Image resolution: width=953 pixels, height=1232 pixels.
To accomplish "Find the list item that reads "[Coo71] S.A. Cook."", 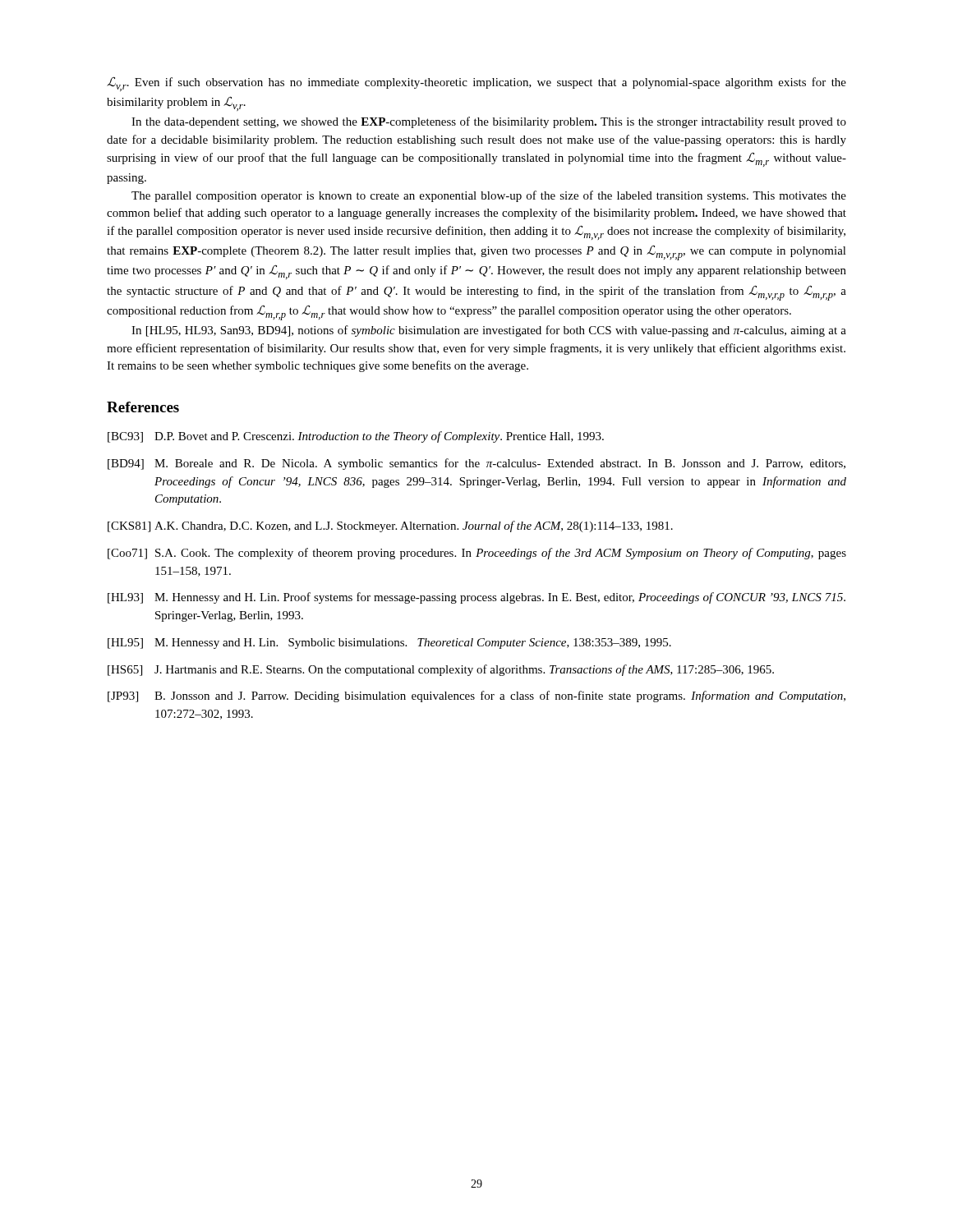I will coord(476,562).
